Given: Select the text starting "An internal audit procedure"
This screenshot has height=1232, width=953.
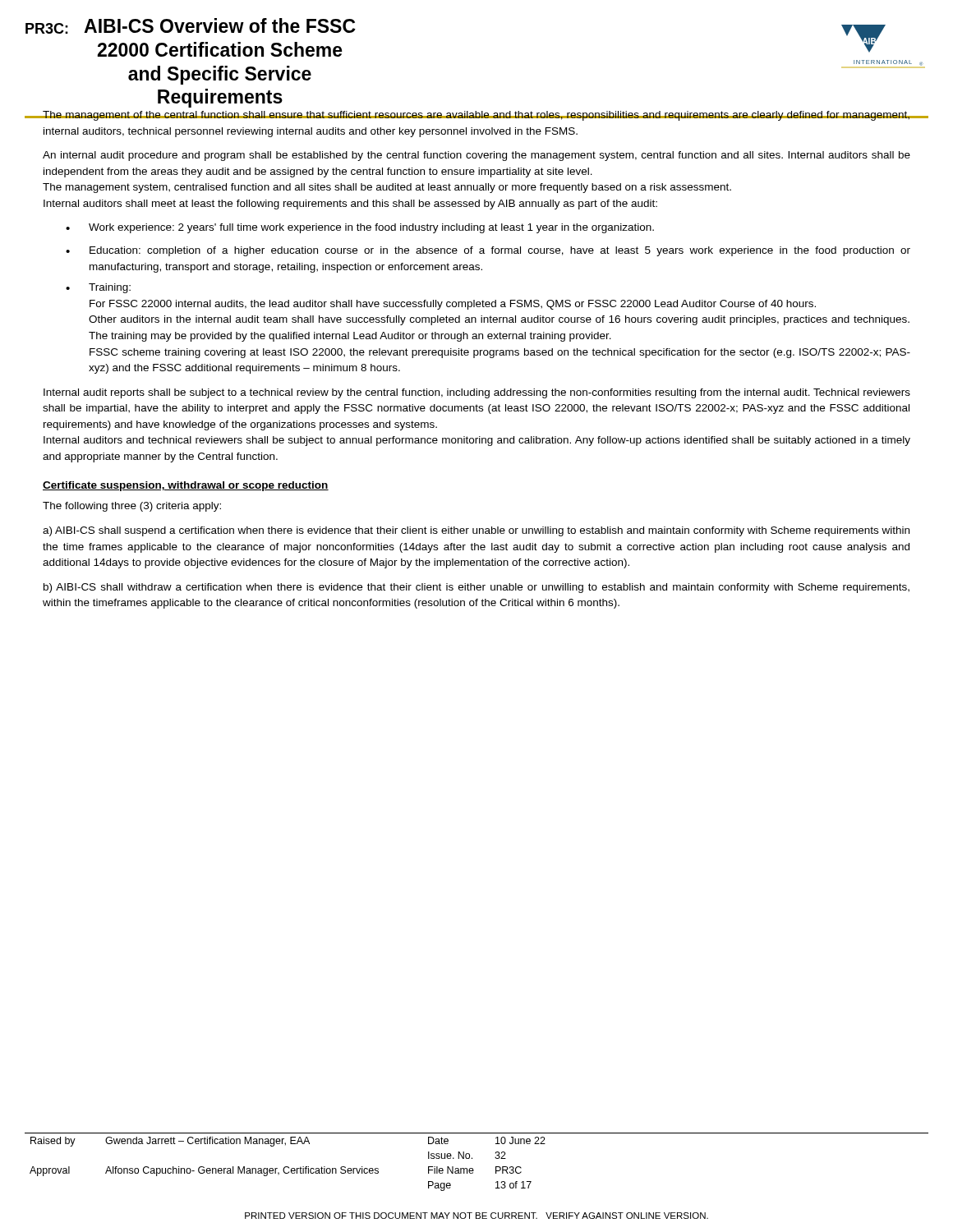Looking at the screenshot, I should pos(476,179).
